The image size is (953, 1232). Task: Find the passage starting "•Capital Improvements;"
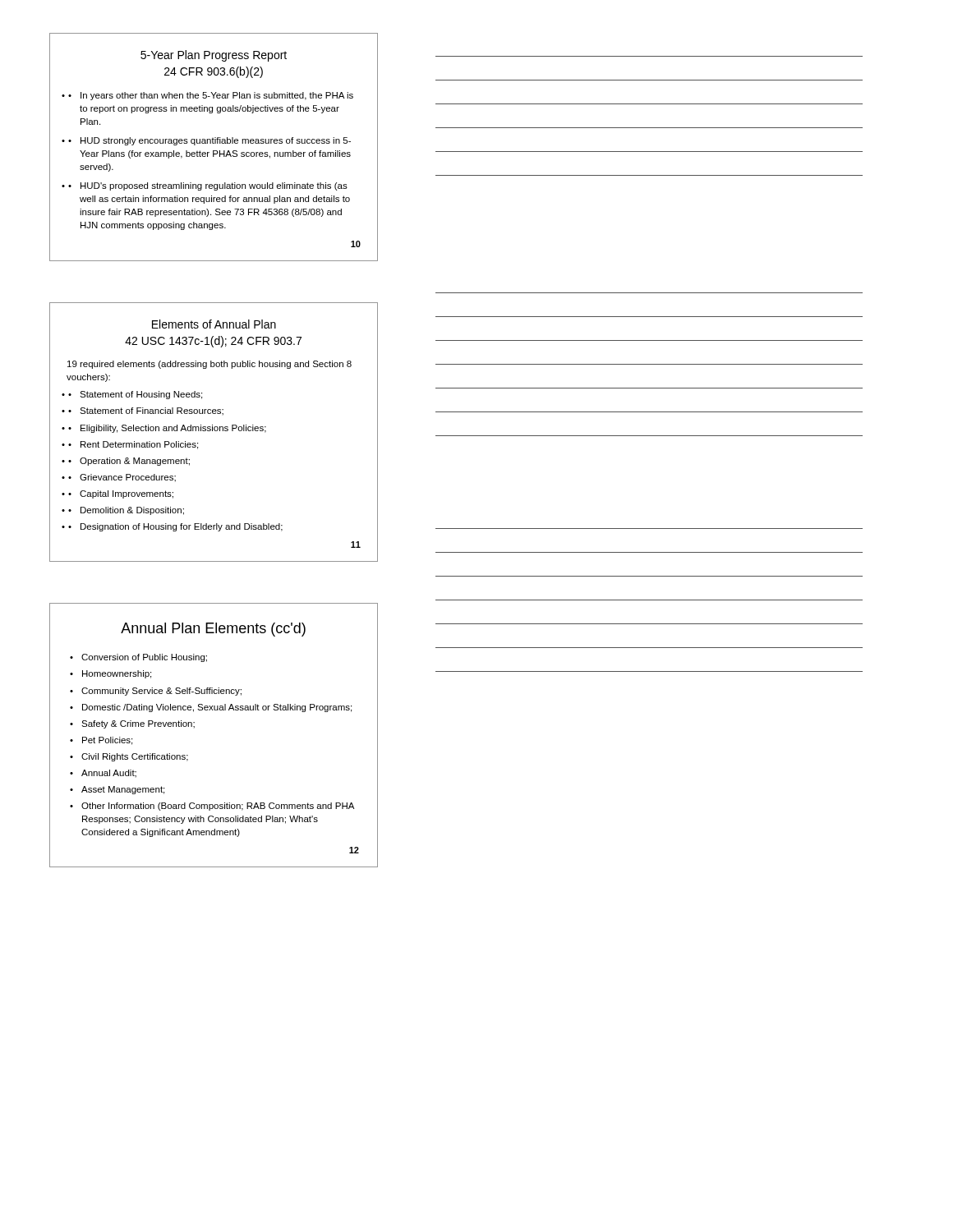pyautogui.click(x=121, y=494)
